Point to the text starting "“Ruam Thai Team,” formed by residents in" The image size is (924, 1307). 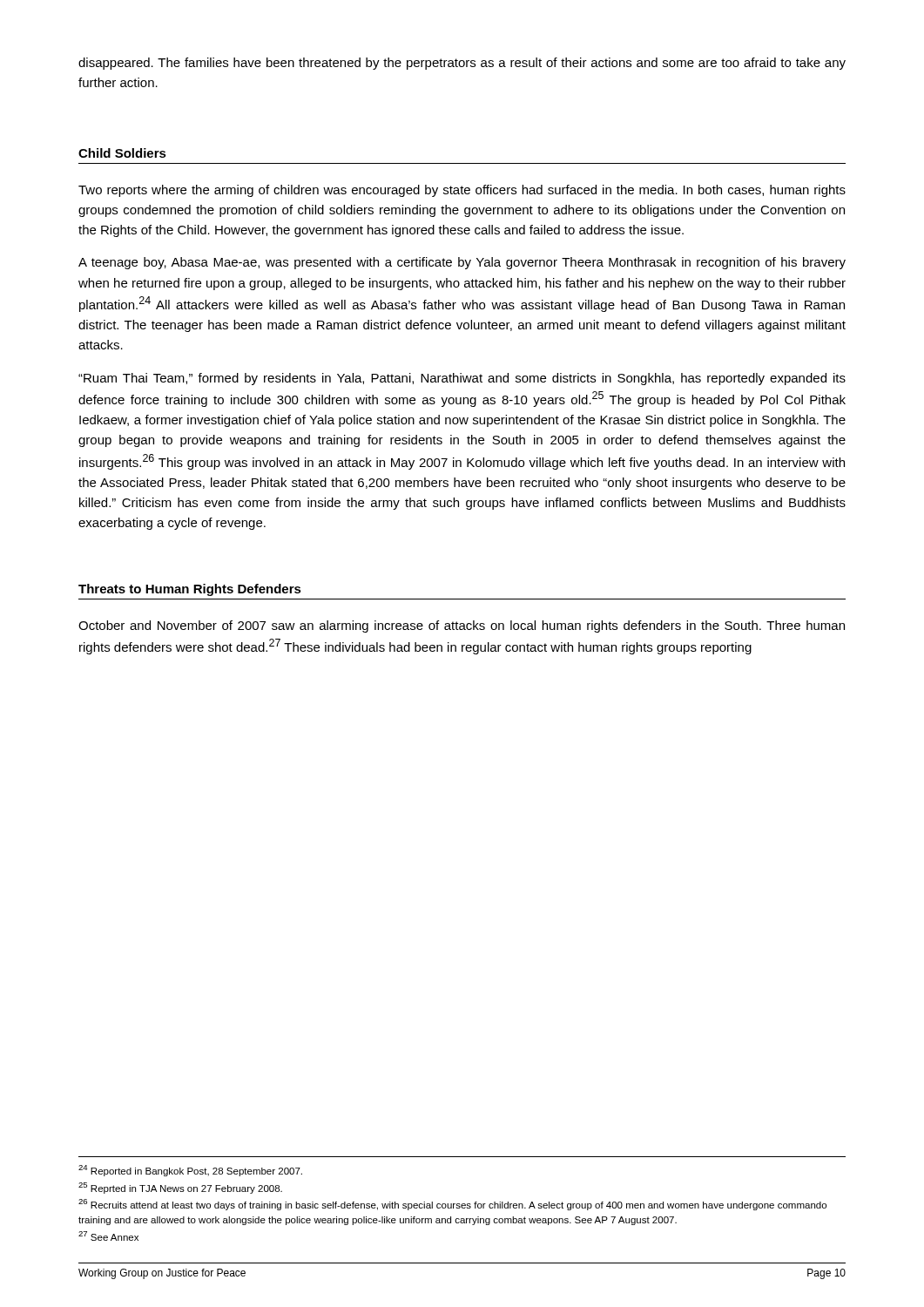(462, 450)
